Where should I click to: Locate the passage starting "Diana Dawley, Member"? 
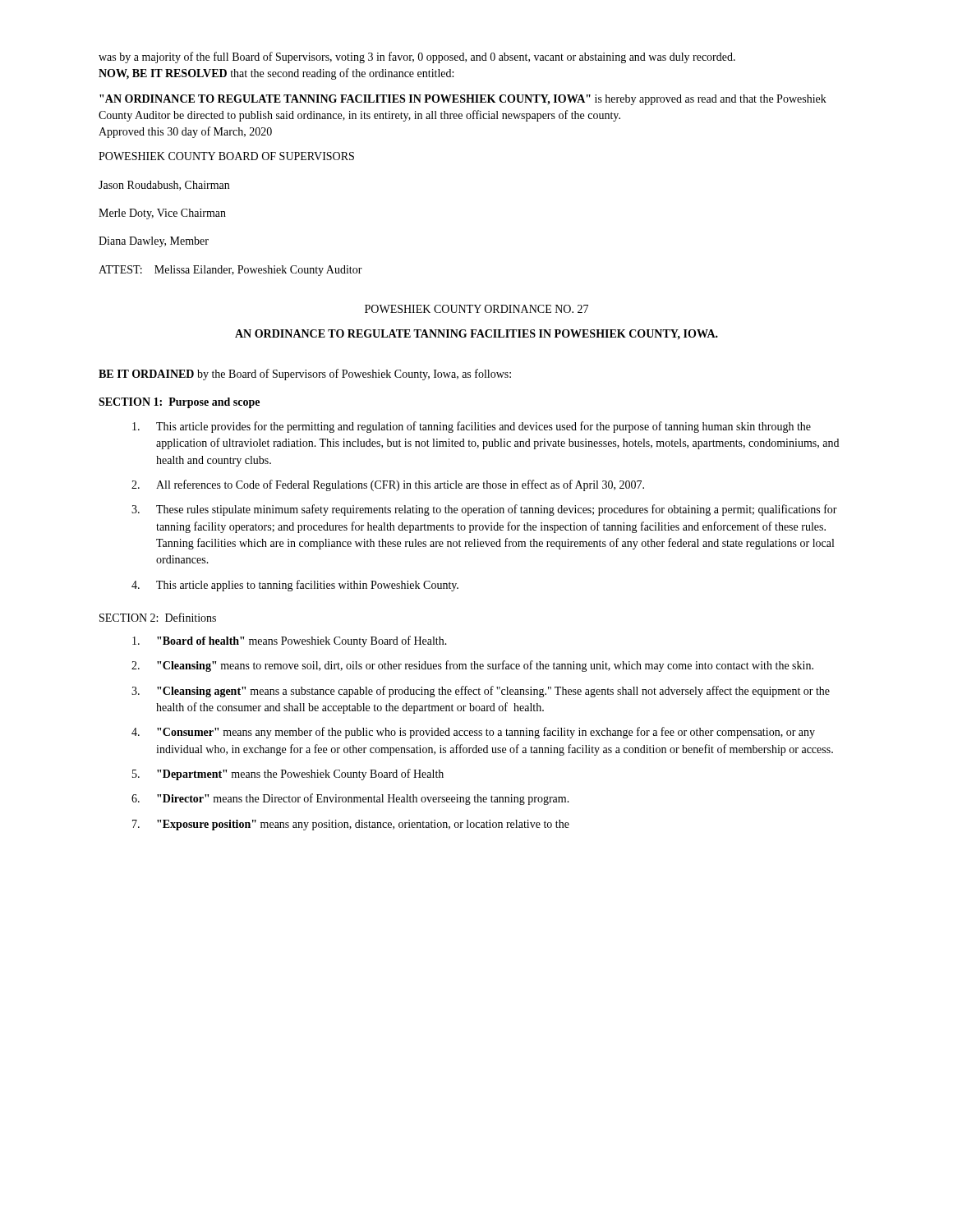pos(154,241)
